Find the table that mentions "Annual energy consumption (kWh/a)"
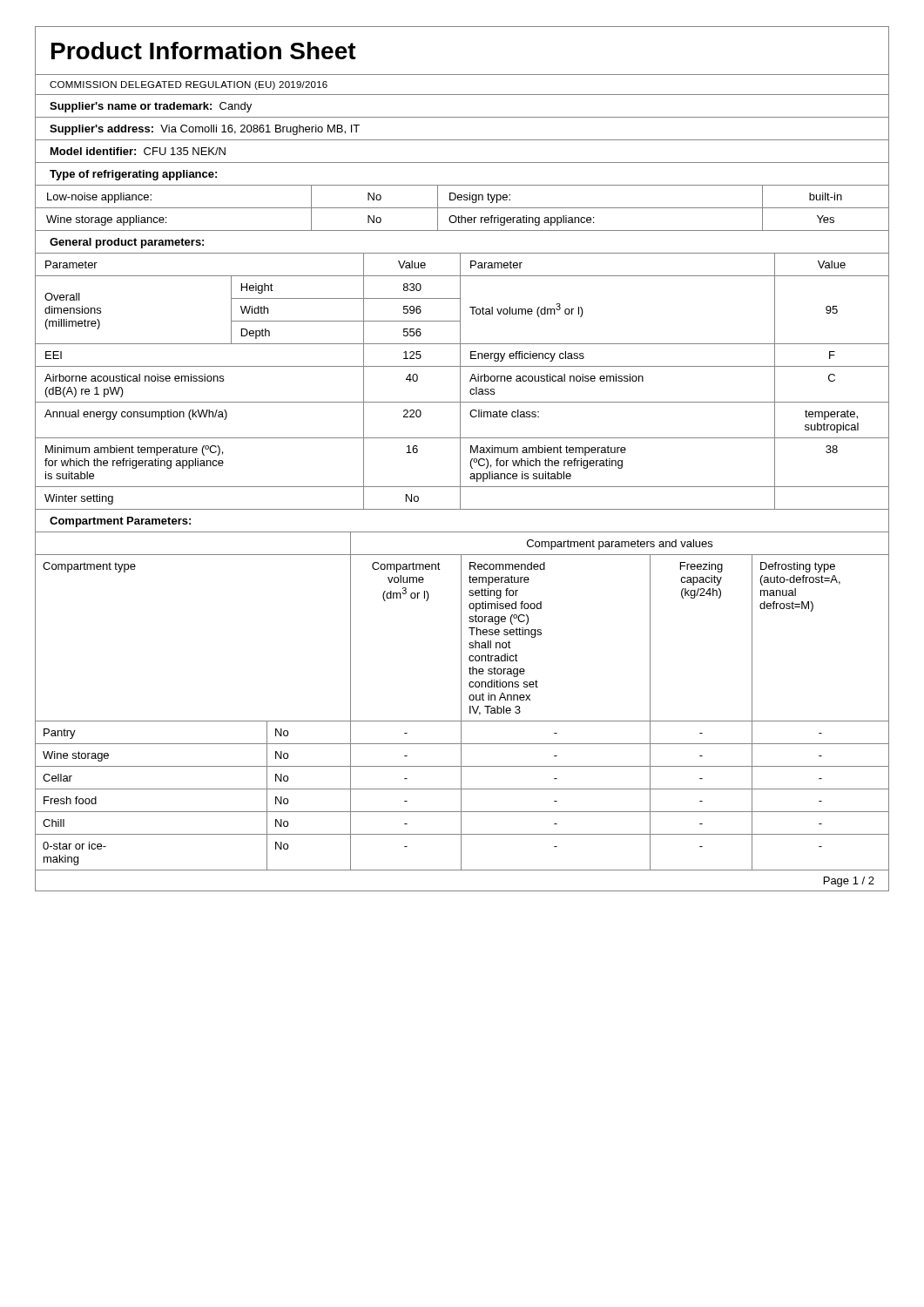This screenshot has width=924, height=1307. click(x=462, y=382)
